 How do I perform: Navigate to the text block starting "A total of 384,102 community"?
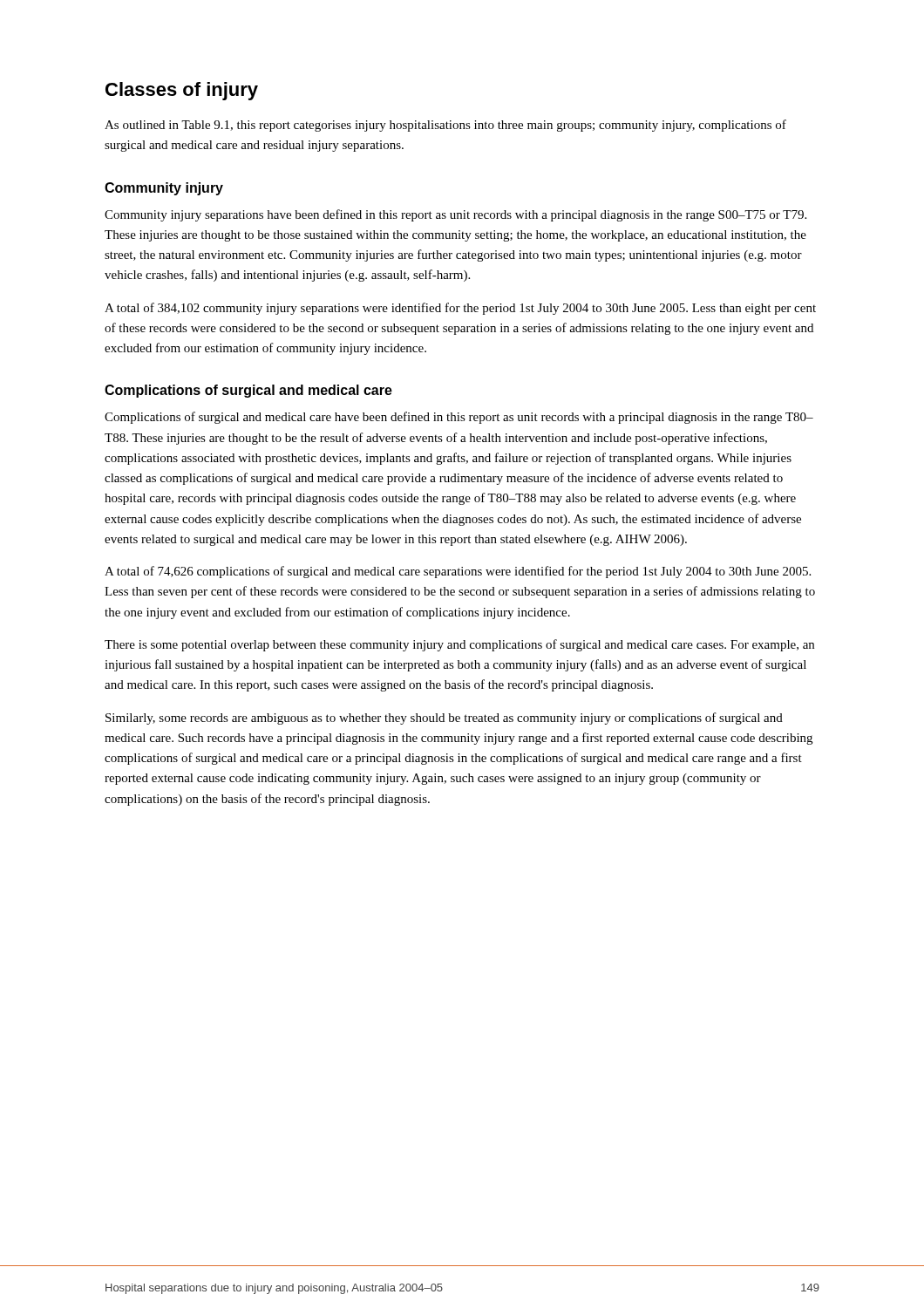tap(460, 328)
